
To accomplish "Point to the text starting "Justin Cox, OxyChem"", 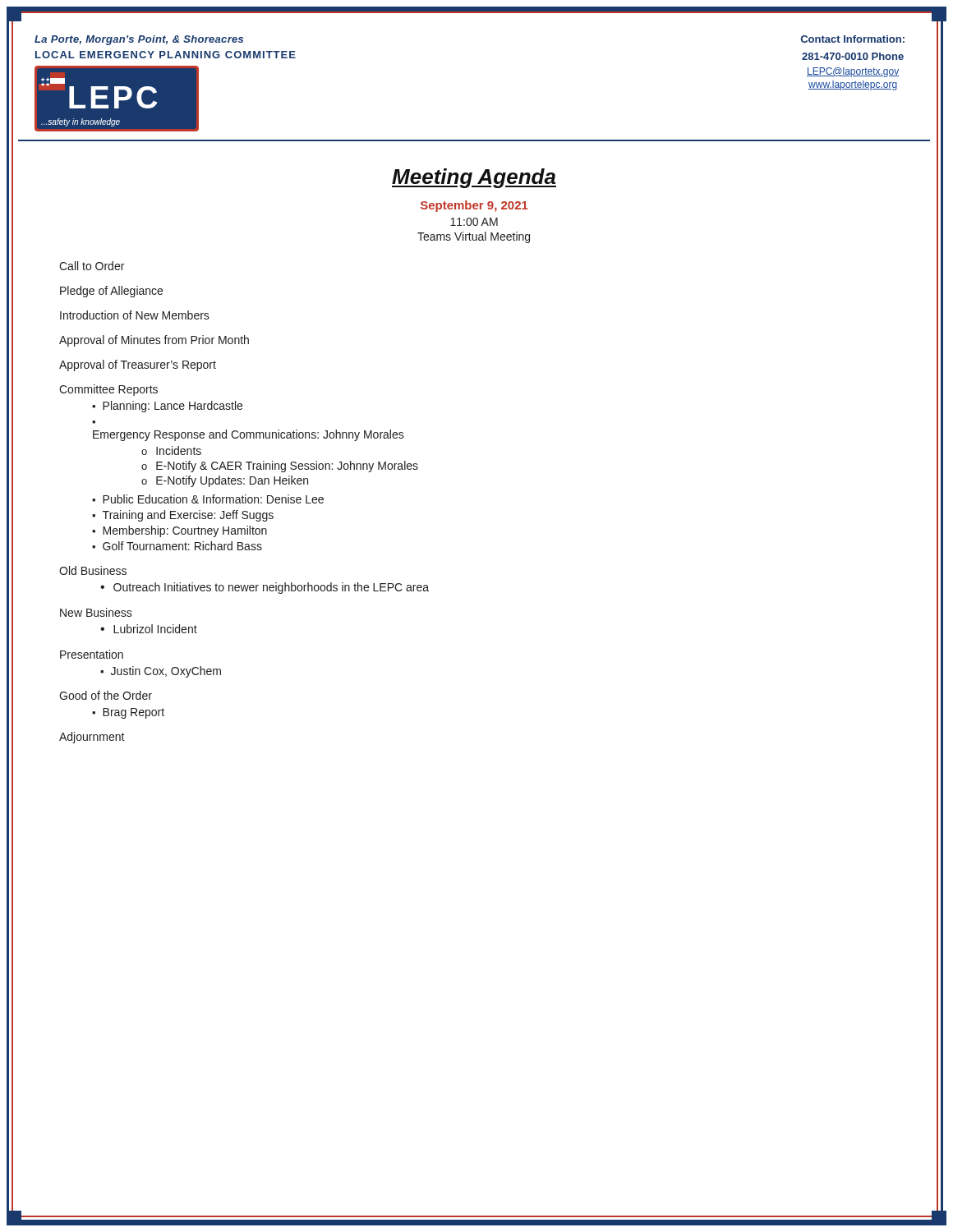I will (166, 671).
